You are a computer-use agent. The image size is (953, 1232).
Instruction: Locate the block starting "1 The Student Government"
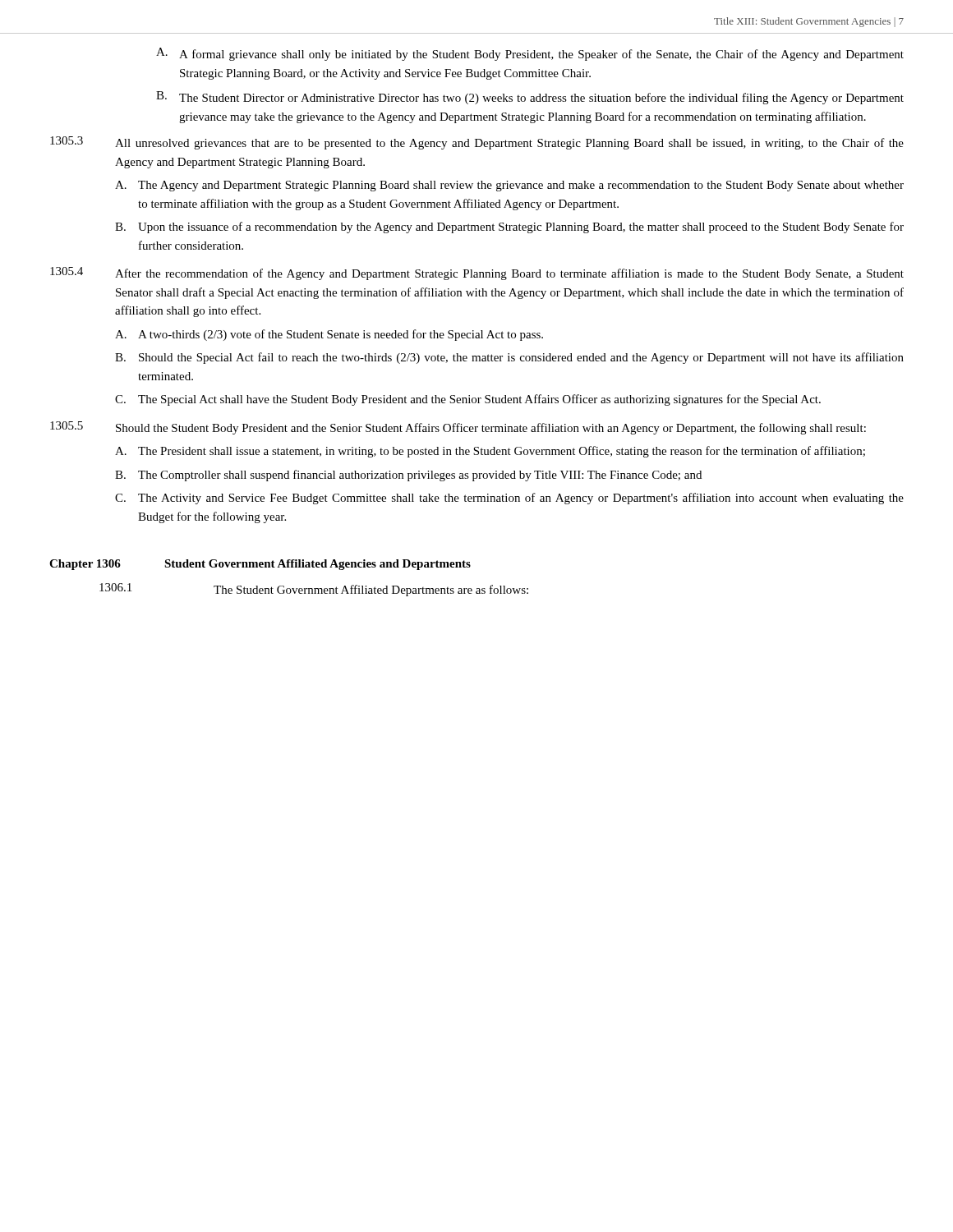tap(476, 590)
